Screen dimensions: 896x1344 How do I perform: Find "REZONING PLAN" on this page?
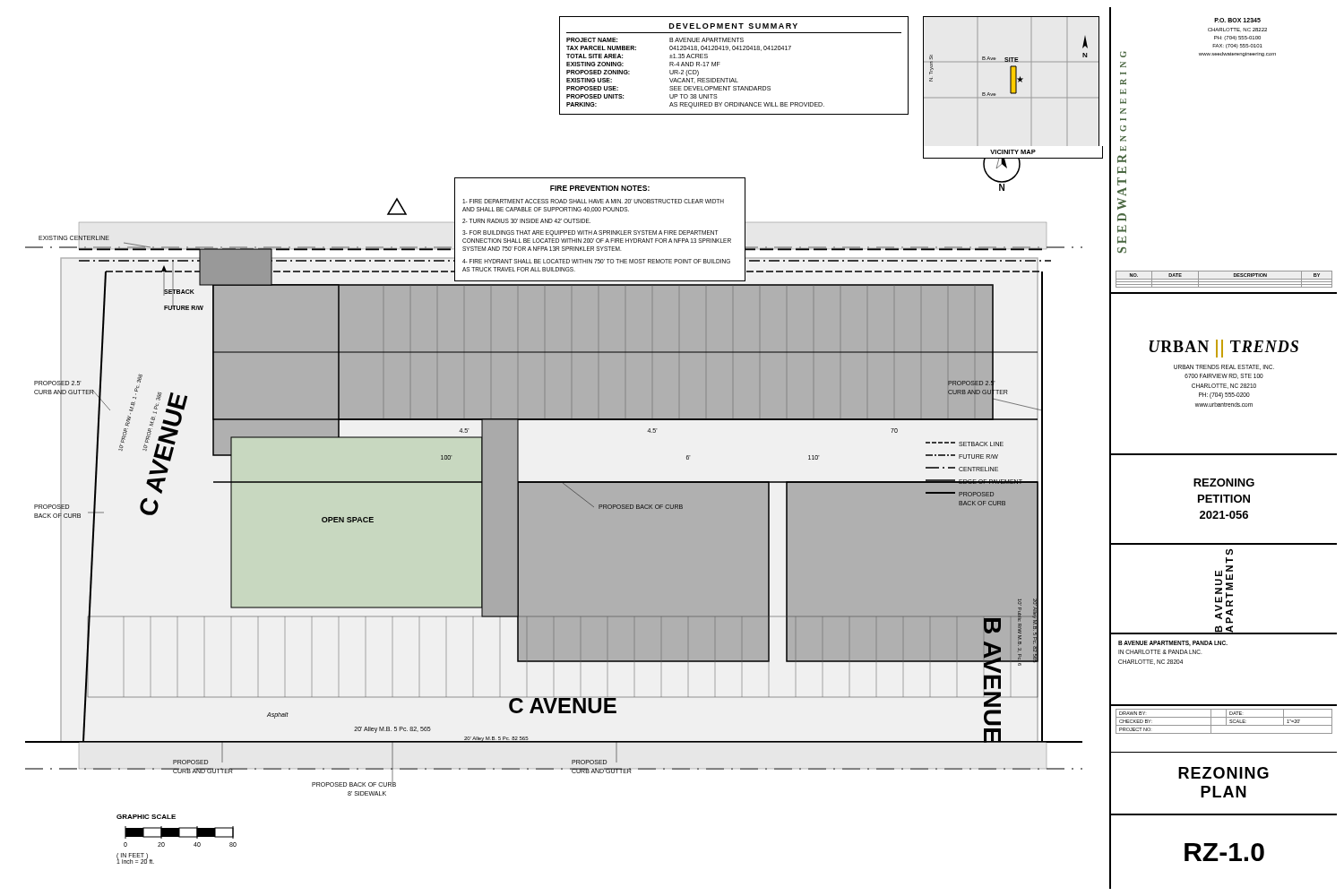(x=1224, y=783)
